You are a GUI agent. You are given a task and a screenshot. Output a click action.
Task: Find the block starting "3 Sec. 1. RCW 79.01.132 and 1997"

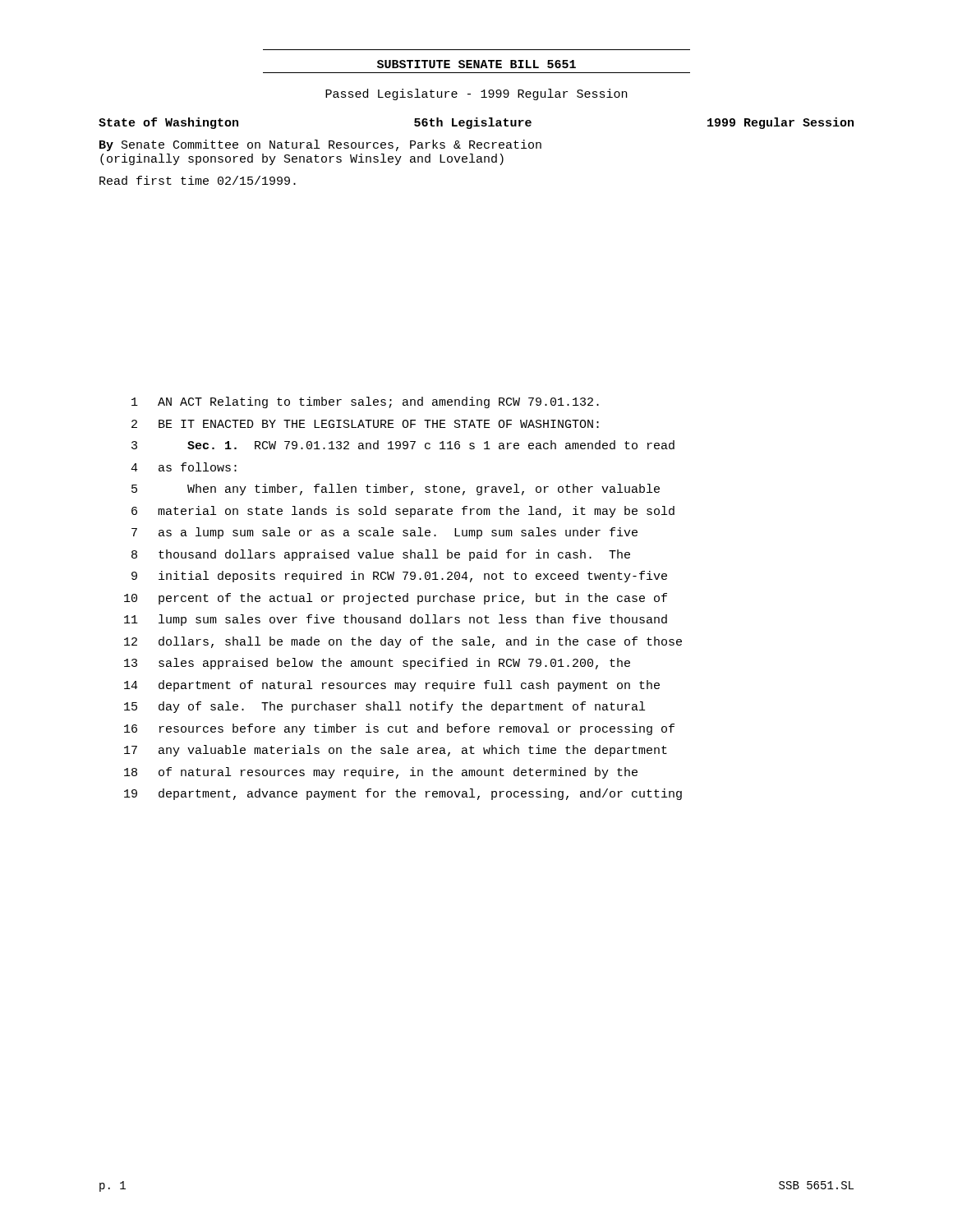476,447
